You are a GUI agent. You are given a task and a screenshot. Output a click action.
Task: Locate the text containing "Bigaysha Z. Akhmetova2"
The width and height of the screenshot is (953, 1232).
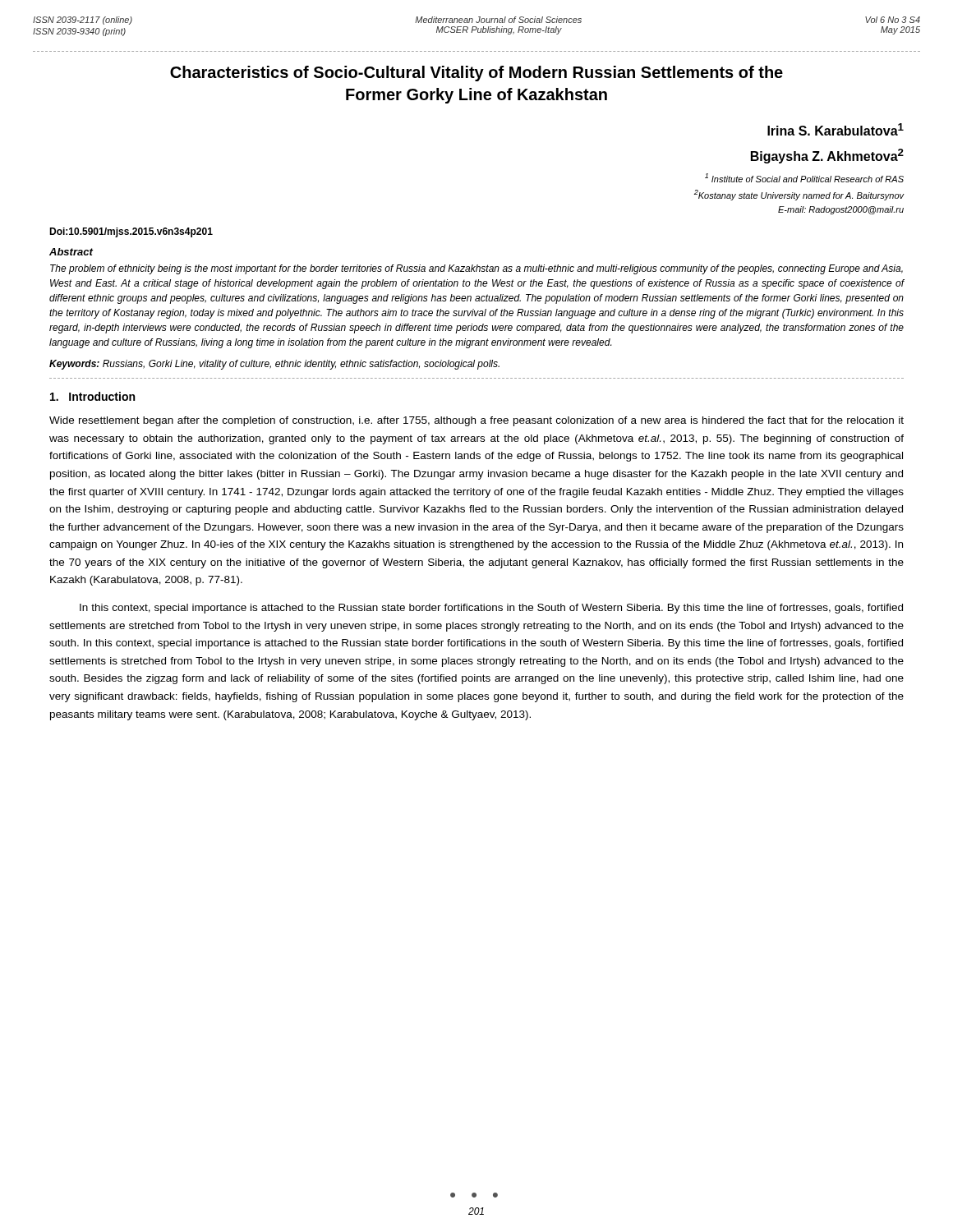(x=827, y=156)
